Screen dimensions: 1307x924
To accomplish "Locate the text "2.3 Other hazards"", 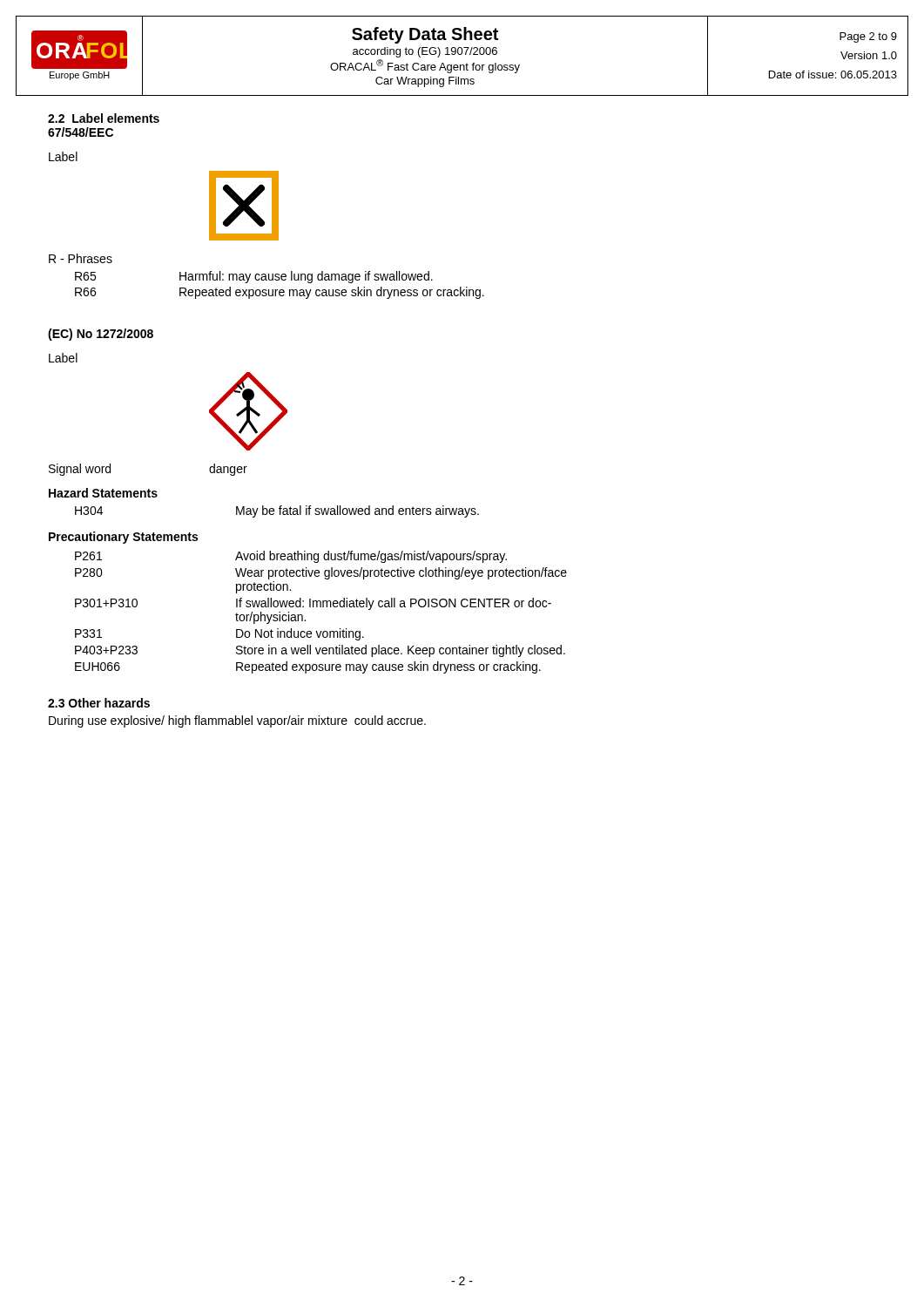I will [99, 703].
